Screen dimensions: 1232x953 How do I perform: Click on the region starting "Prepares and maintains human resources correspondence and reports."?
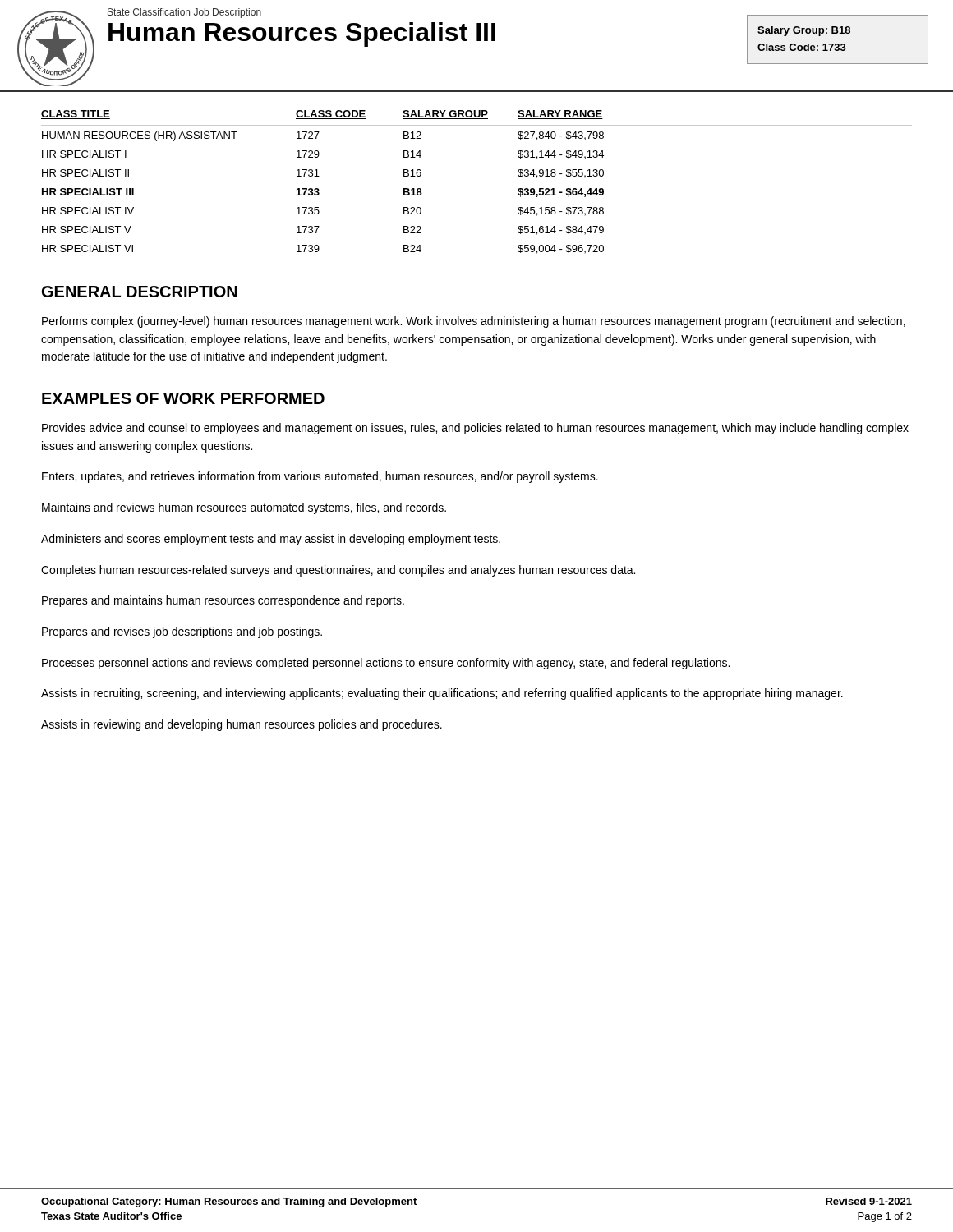(223, 601)
